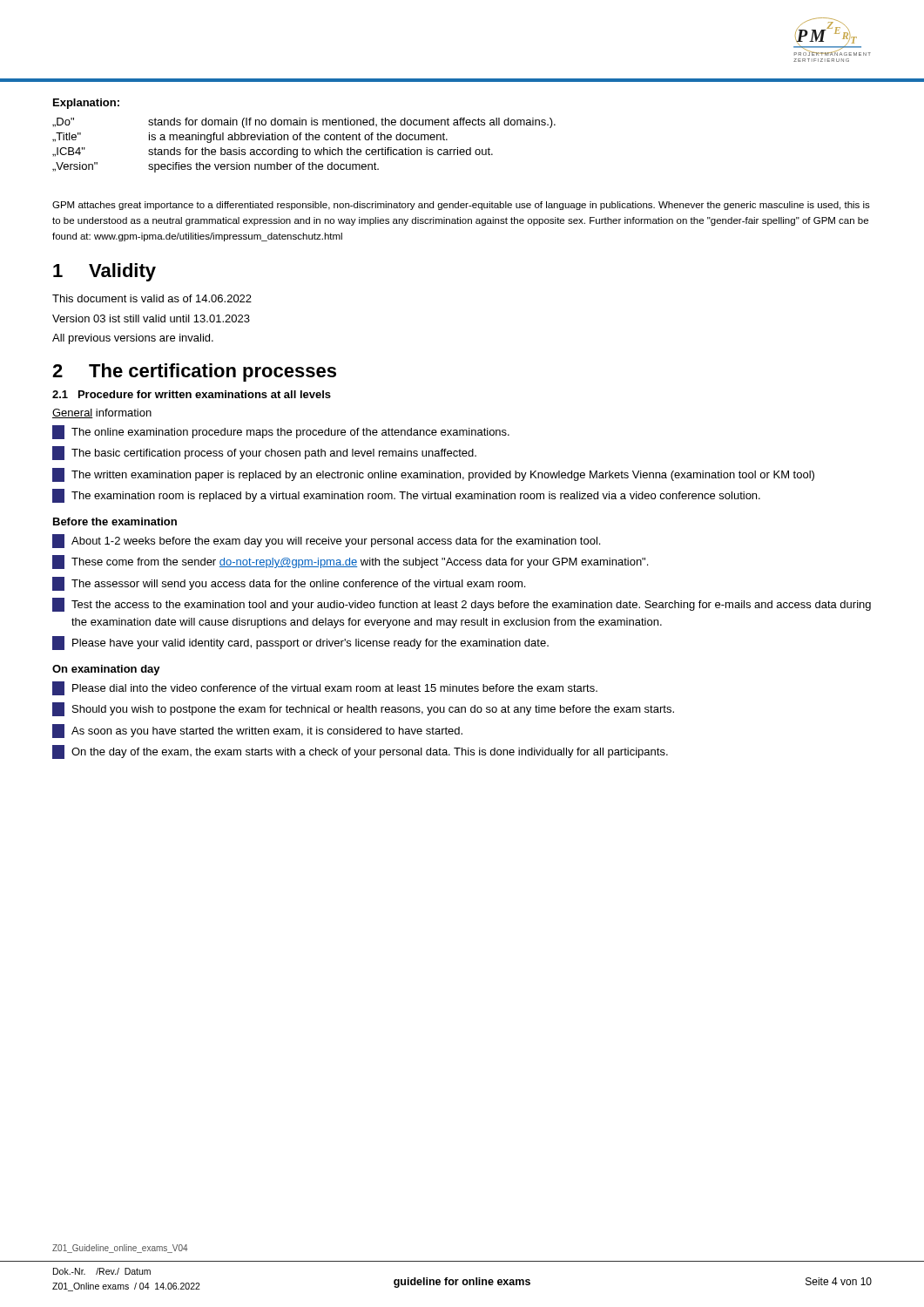Where is the passage that starts "The online examination procedure"?

point(462,432)
